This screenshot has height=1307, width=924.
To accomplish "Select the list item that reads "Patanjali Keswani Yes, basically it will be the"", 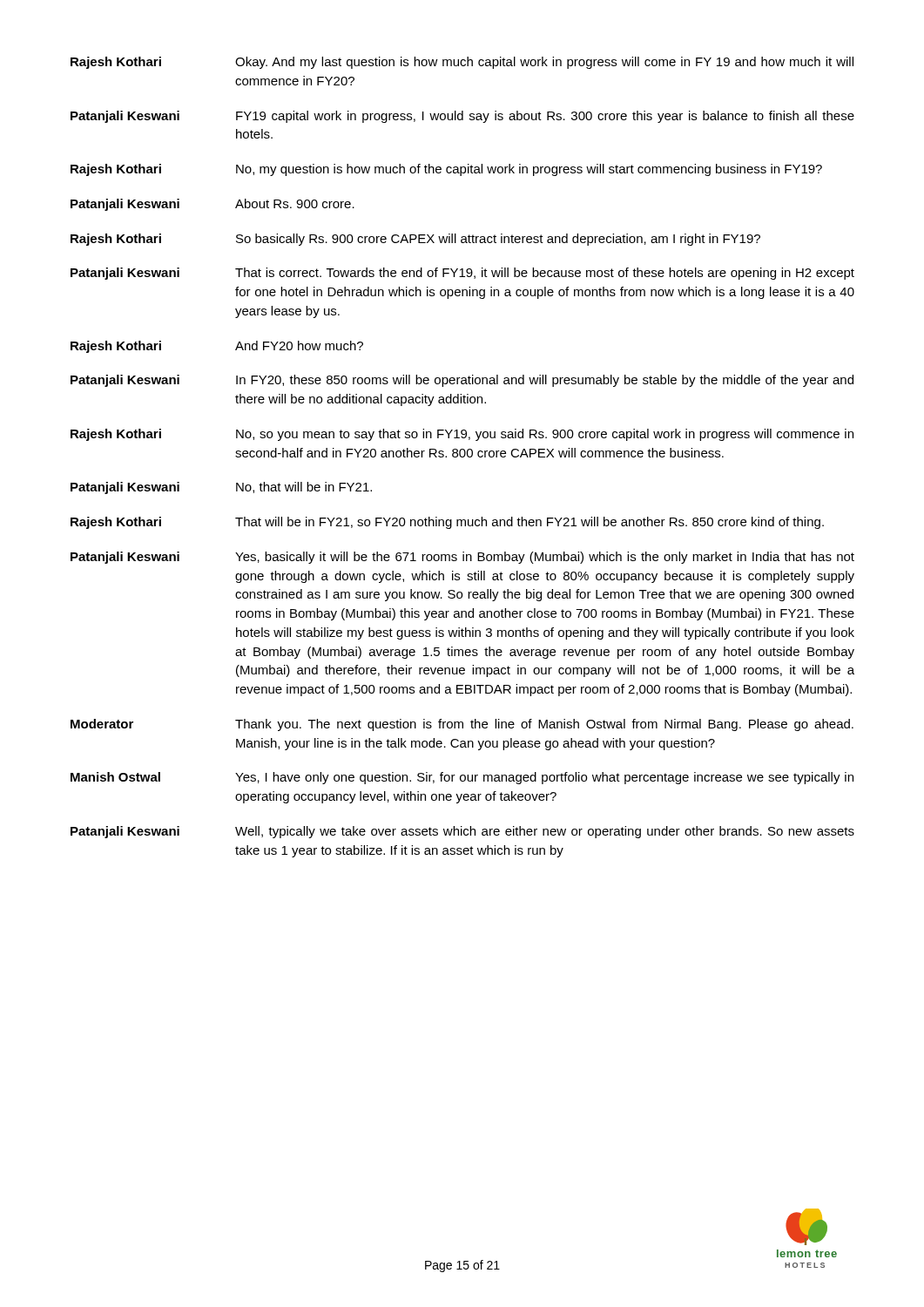I will [462, 623].
